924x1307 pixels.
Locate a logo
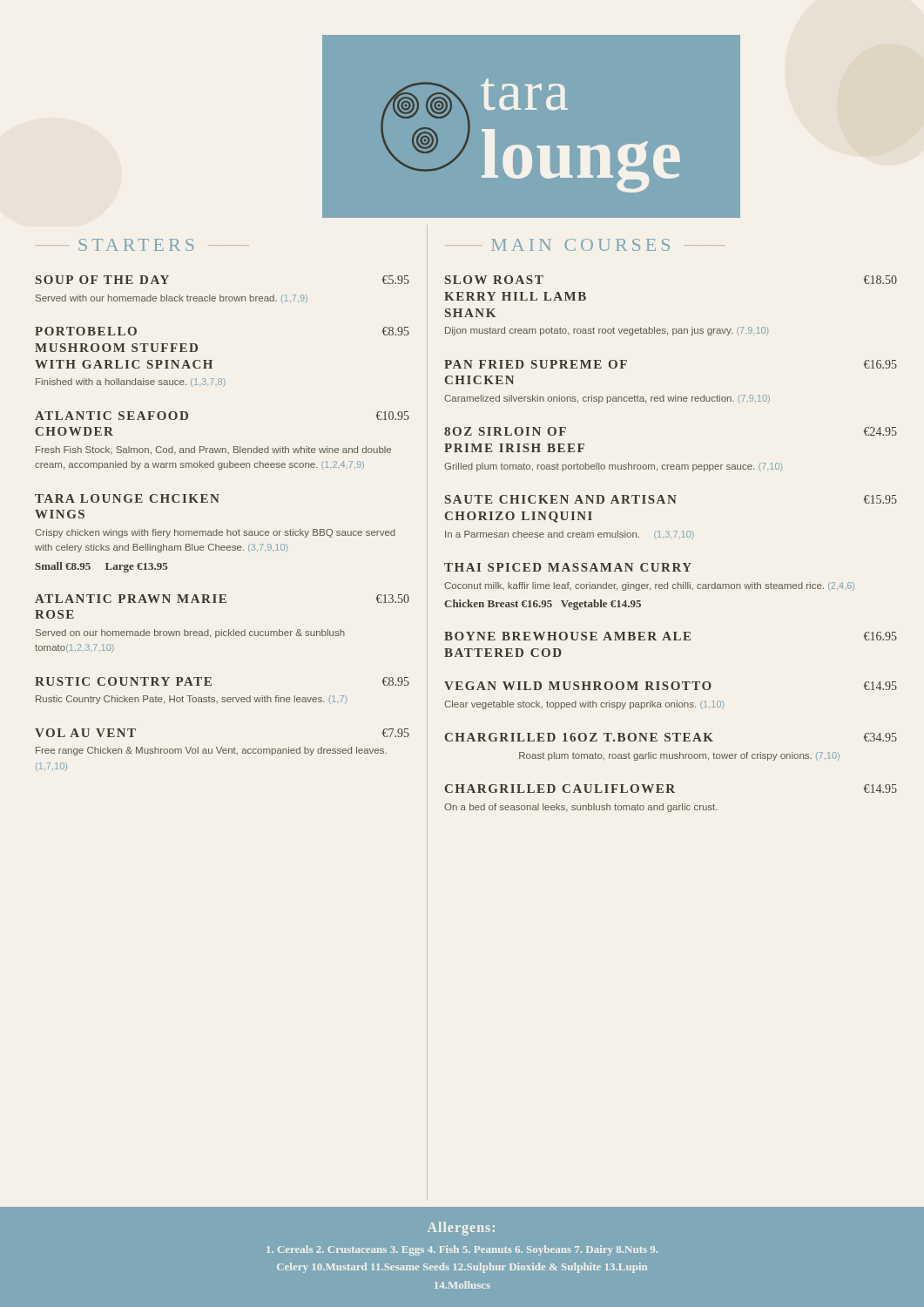pos(370,109)
